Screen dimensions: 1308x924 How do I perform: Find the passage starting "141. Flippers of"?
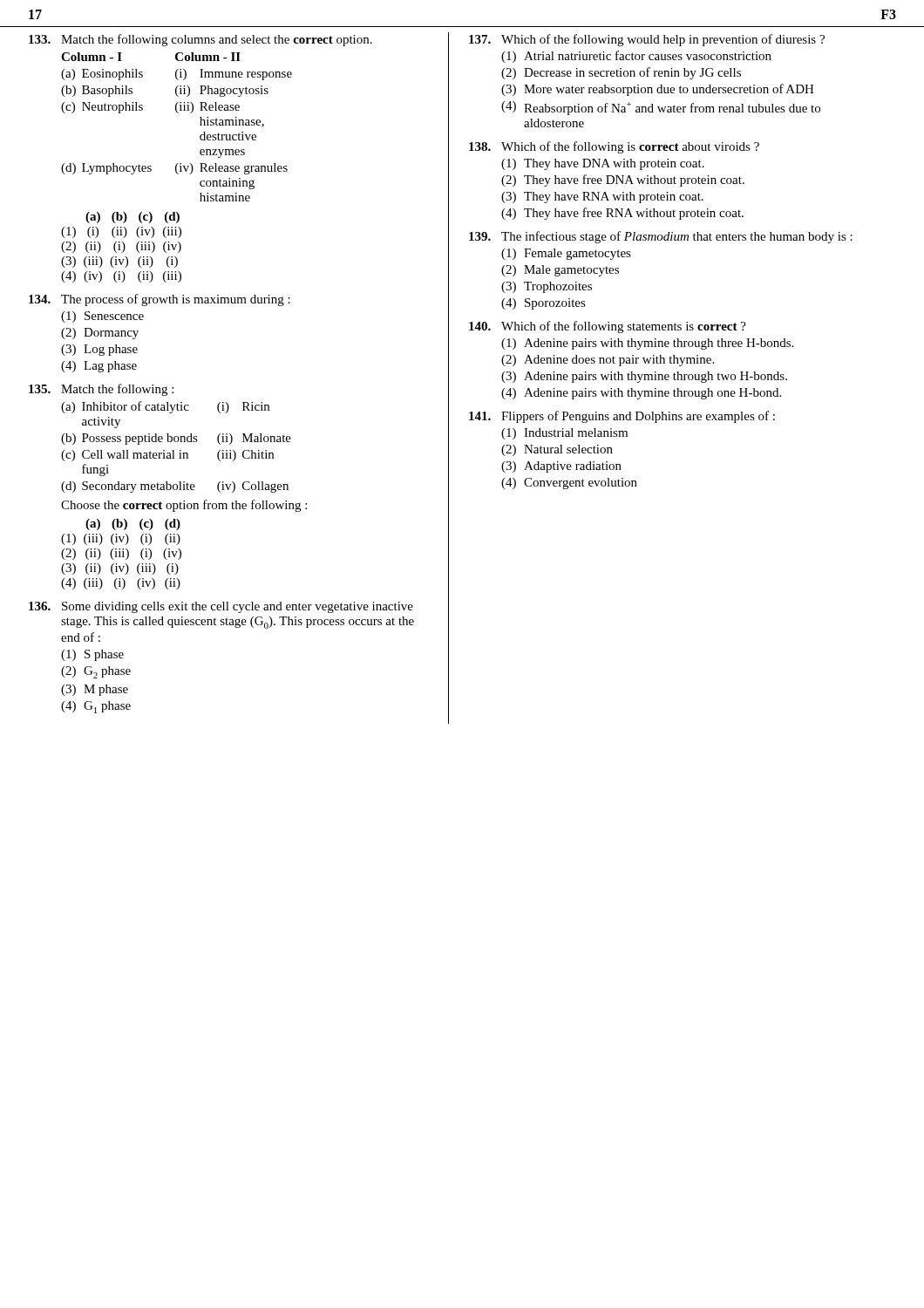(622, 417)
